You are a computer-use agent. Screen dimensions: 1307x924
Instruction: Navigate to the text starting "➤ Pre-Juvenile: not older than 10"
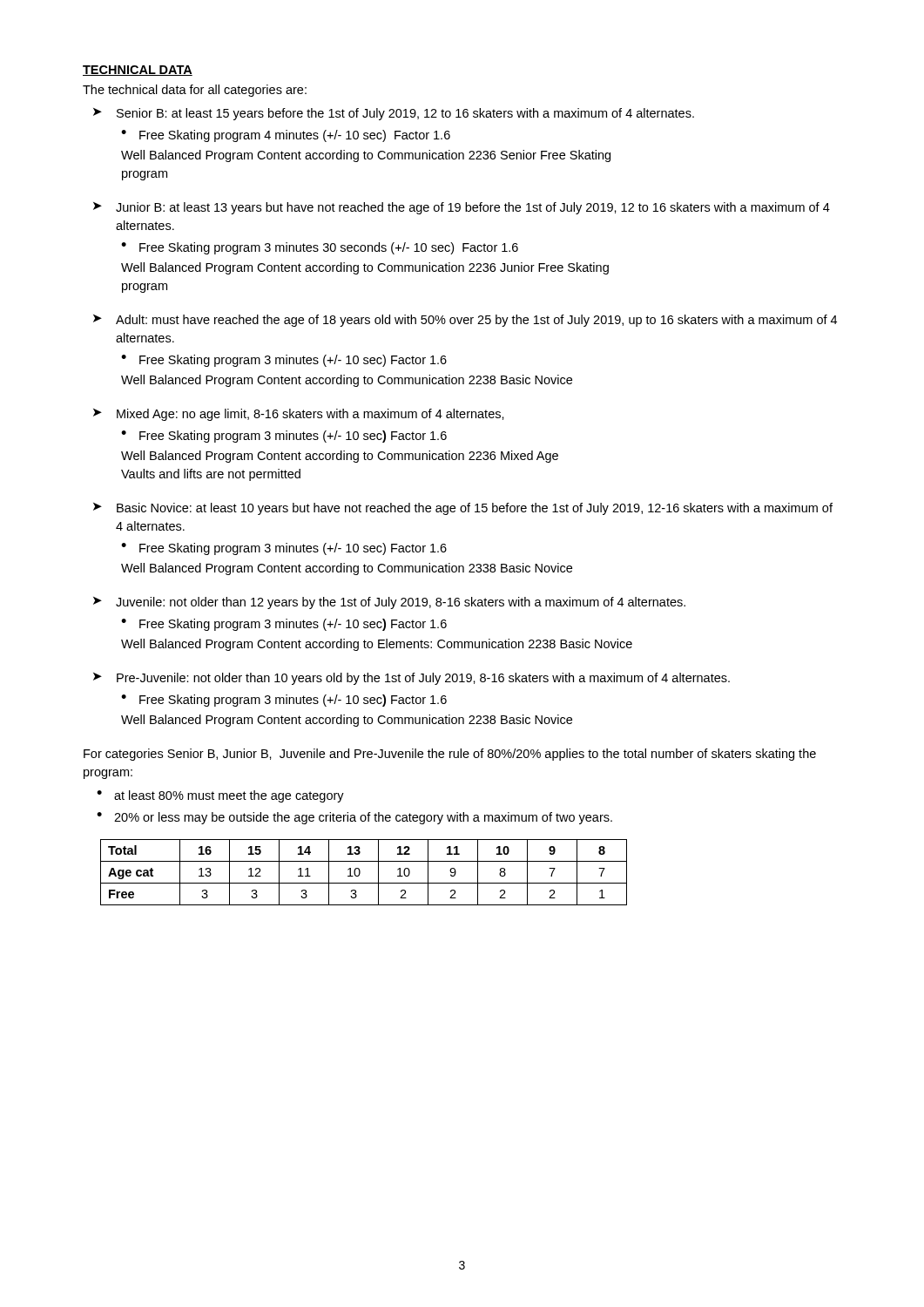(x=411, y=679)
